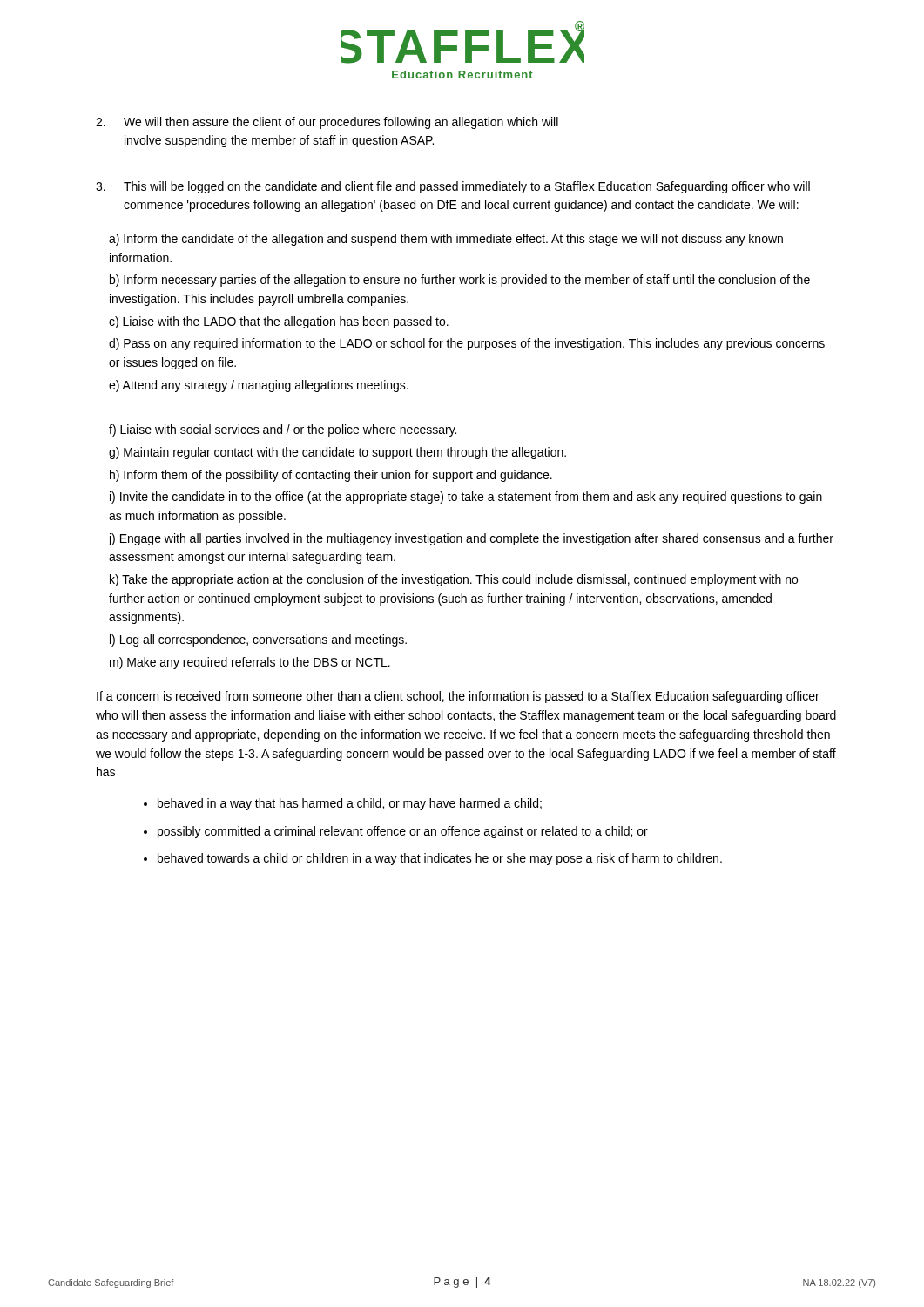This screenshot has height=1307, width=924.
Task: Locate the block starting "2. We will"
Action: (466, 132)
